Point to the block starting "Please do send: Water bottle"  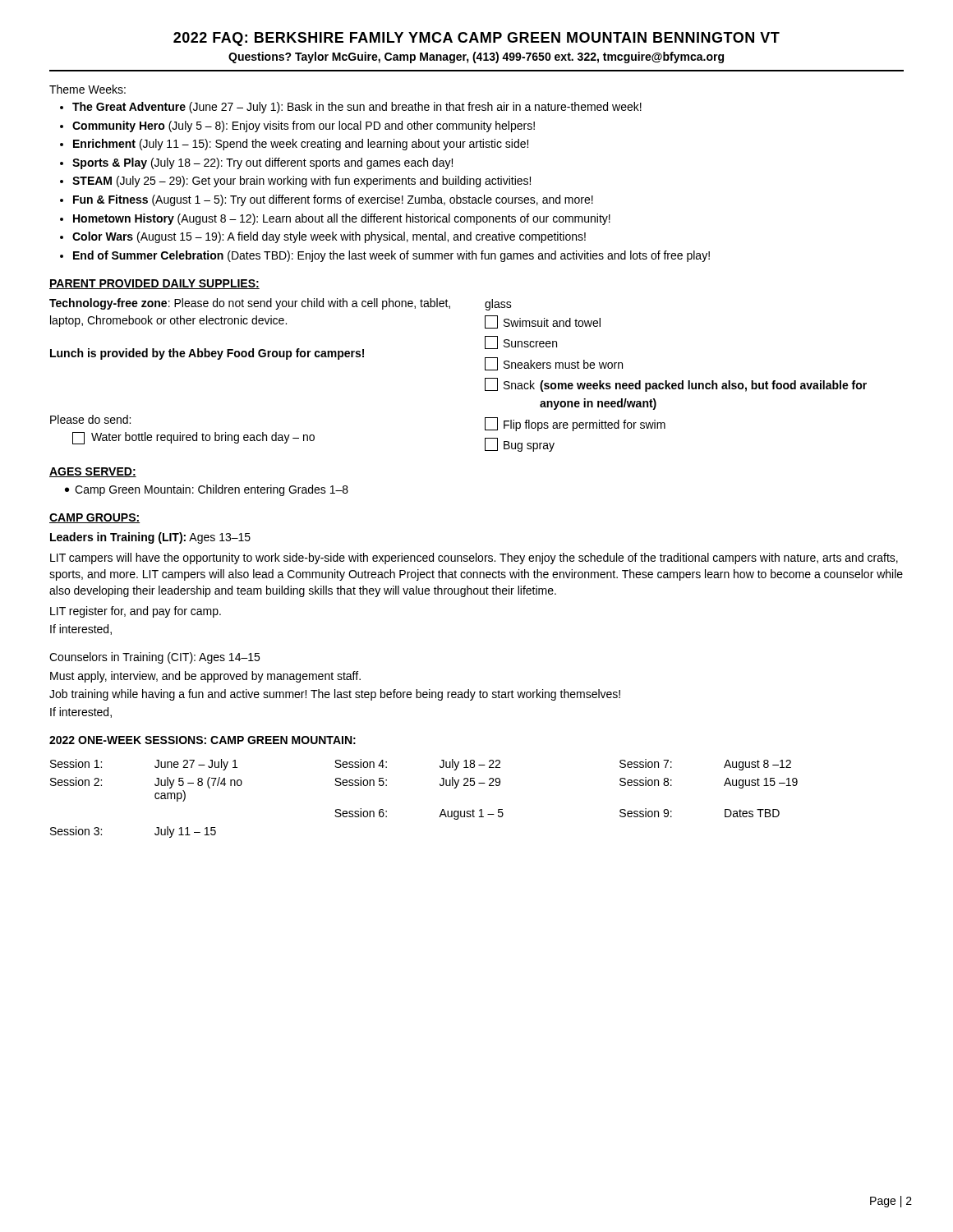click(x=259, y=429)
